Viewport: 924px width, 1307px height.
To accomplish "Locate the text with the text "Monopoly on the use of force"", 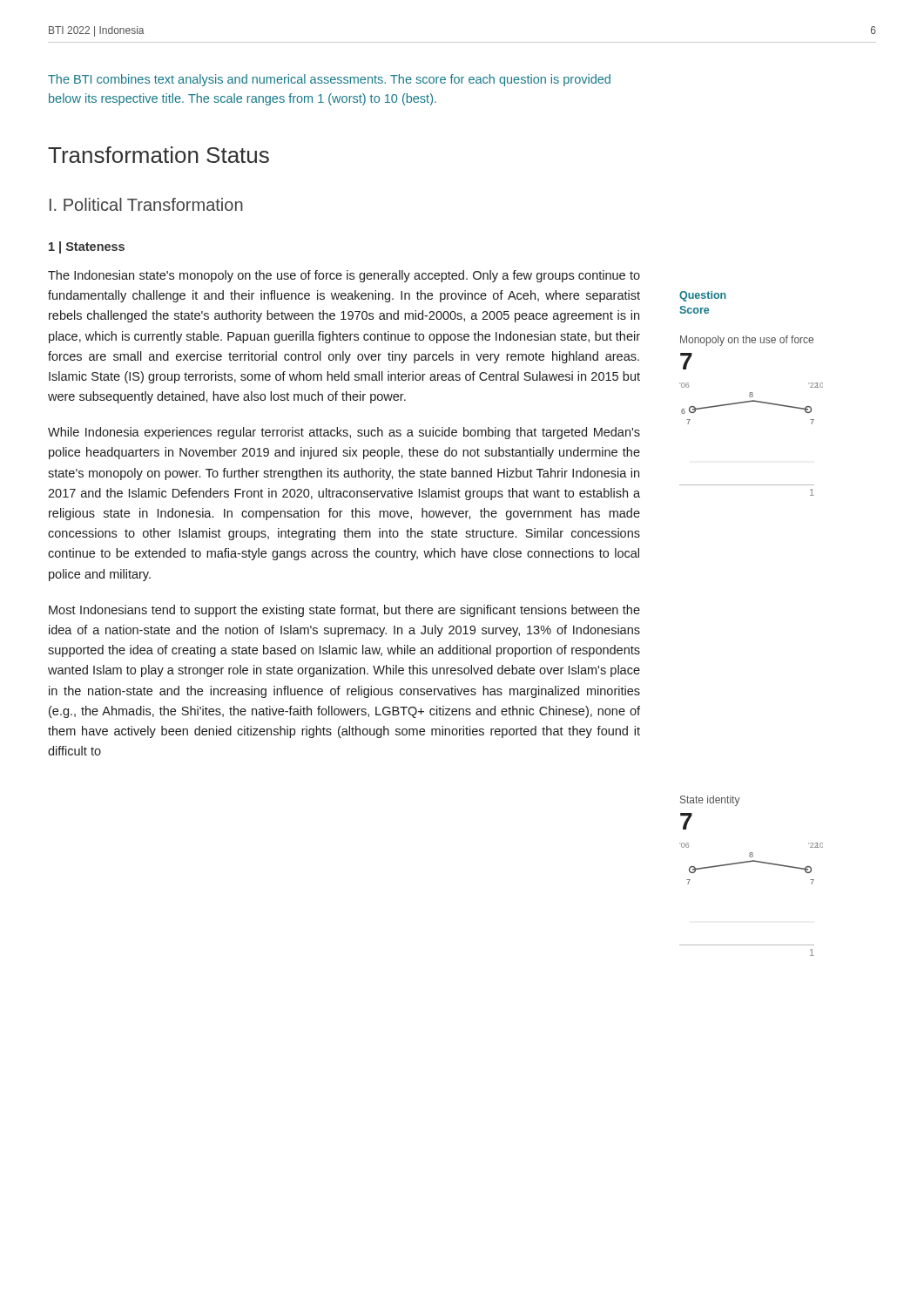I will click(x=747, y=339).
